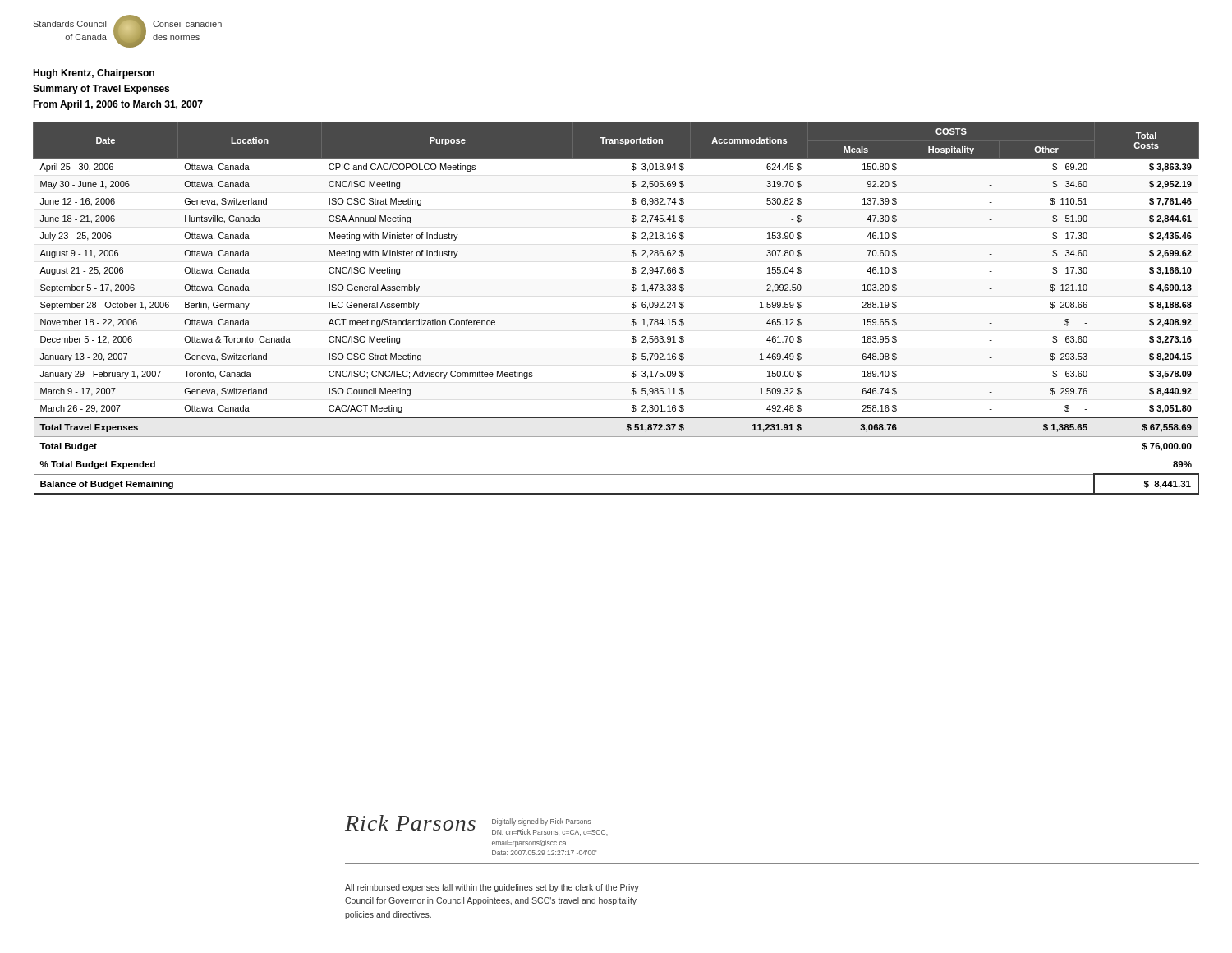Click the title that begins "Hugh Krentz, Chairperson Summary of"

coord(118,89)
